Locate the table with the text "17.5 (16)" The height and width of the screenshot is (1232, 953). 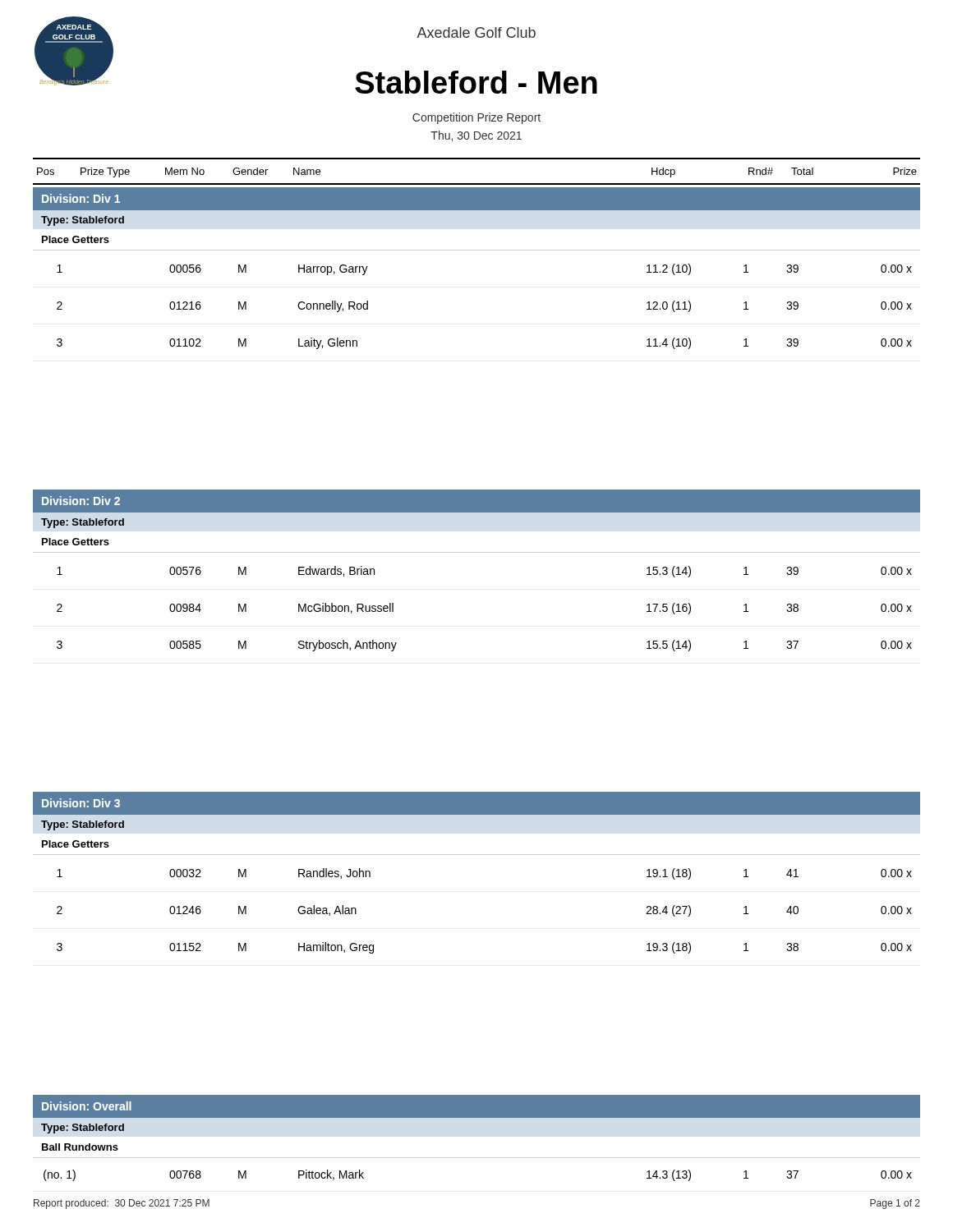point(476,577)
